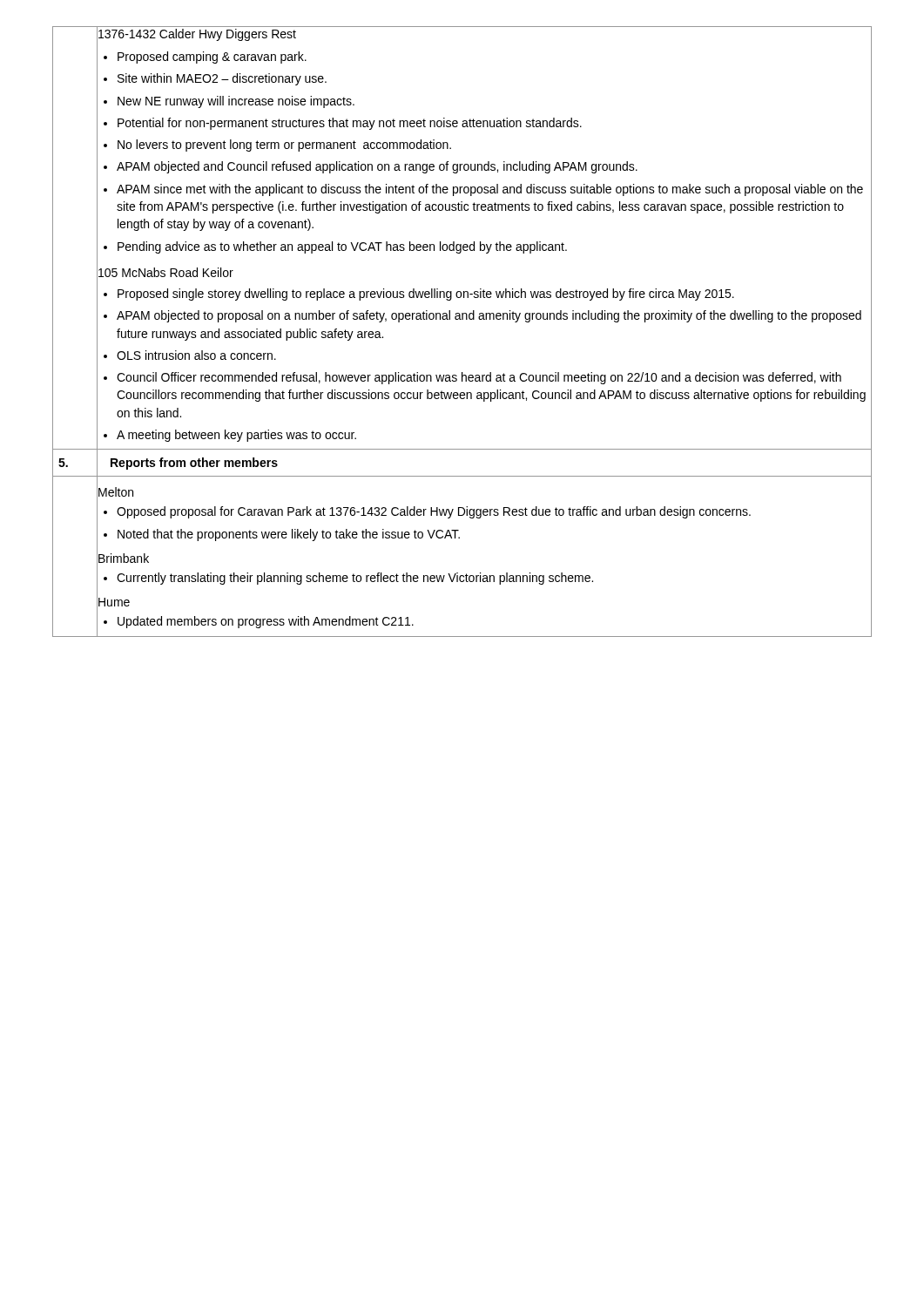Select the list item that reads "Noted that the proponents"
This screenshot has height=1307, width=924.
[x=289, y=534]
